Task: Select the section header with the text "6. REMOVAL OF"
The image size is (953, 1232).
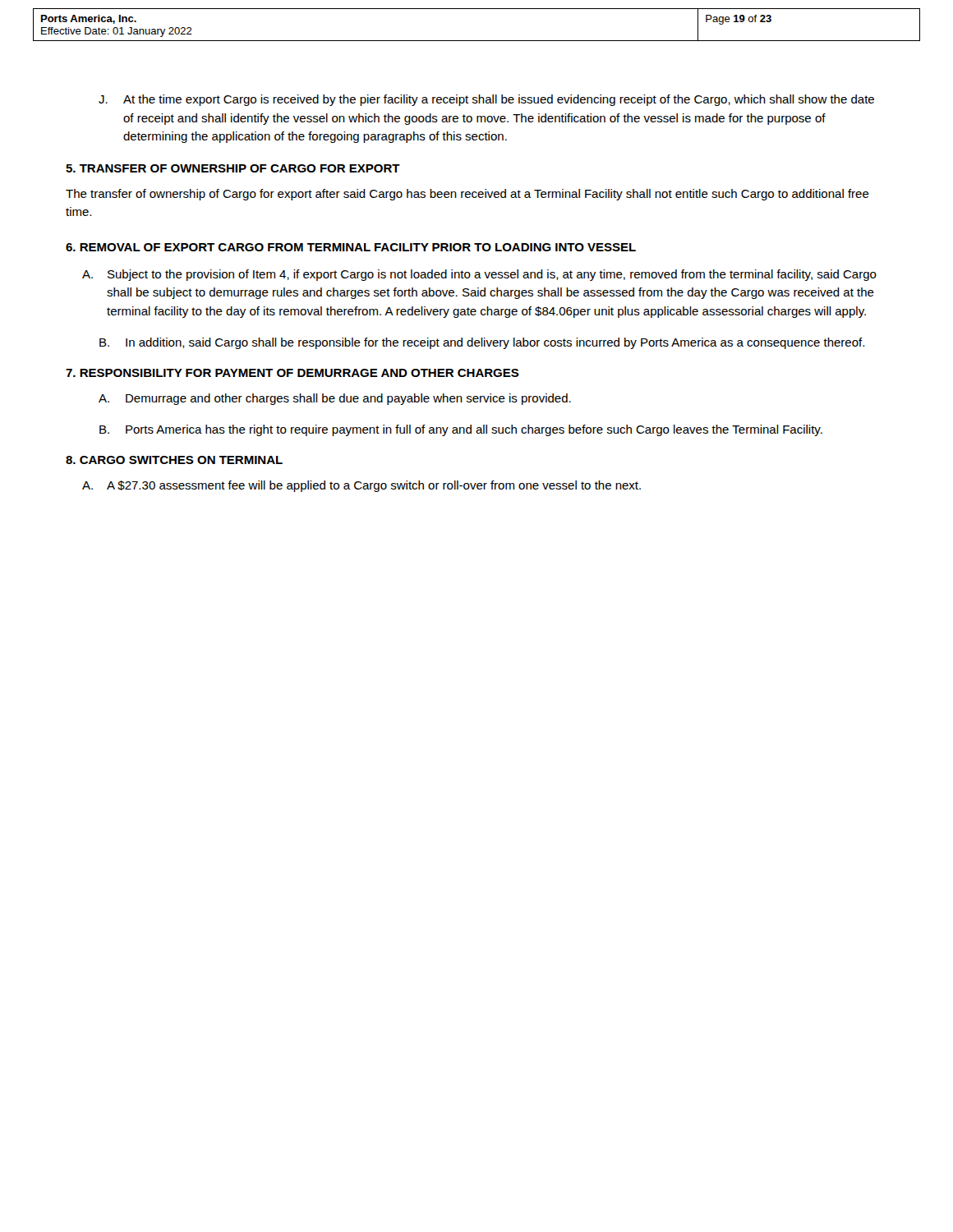Action: (x=351, y=246)
